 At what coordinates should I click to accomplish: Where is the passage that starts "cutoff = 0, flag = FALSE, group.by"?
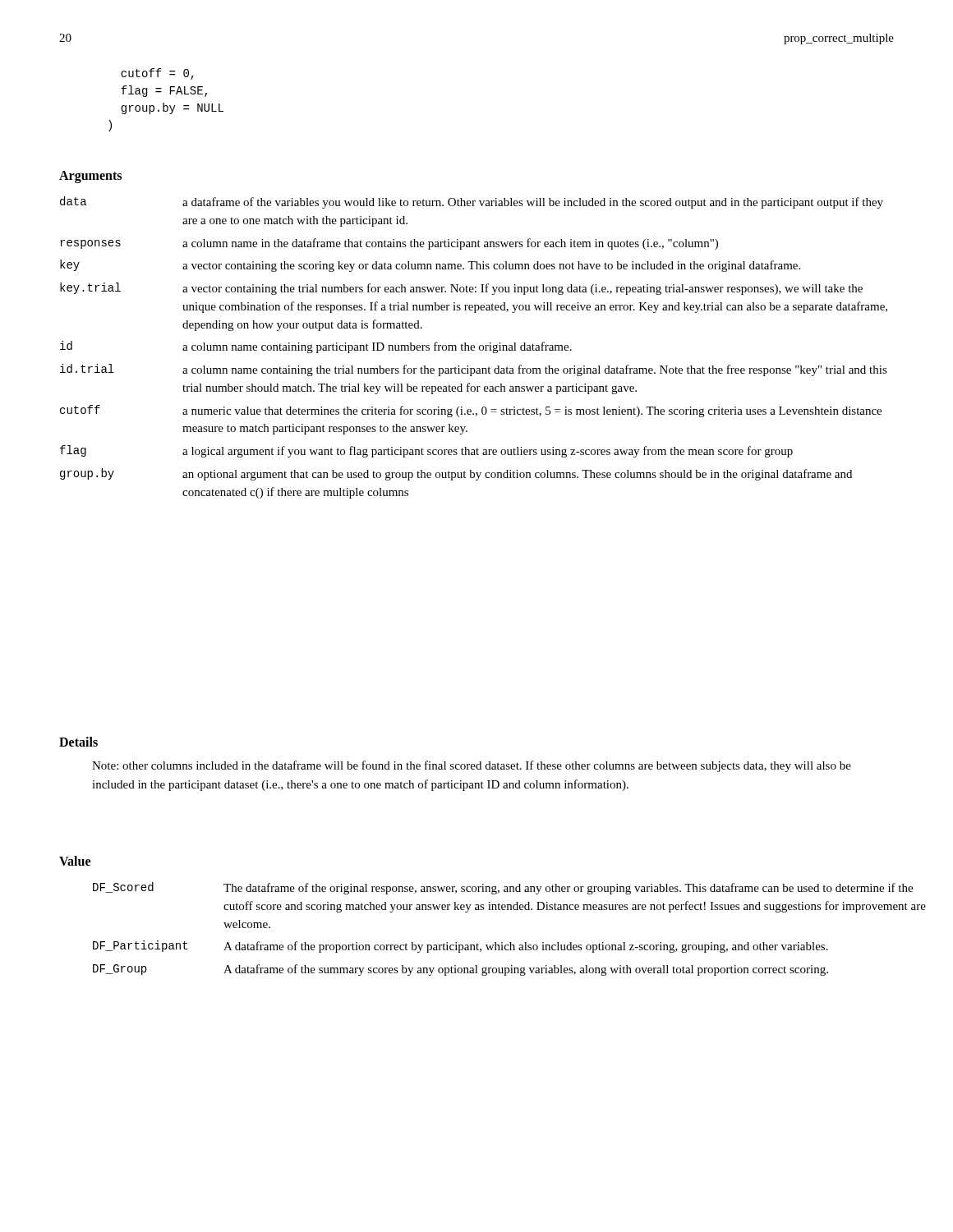[165, 100]
